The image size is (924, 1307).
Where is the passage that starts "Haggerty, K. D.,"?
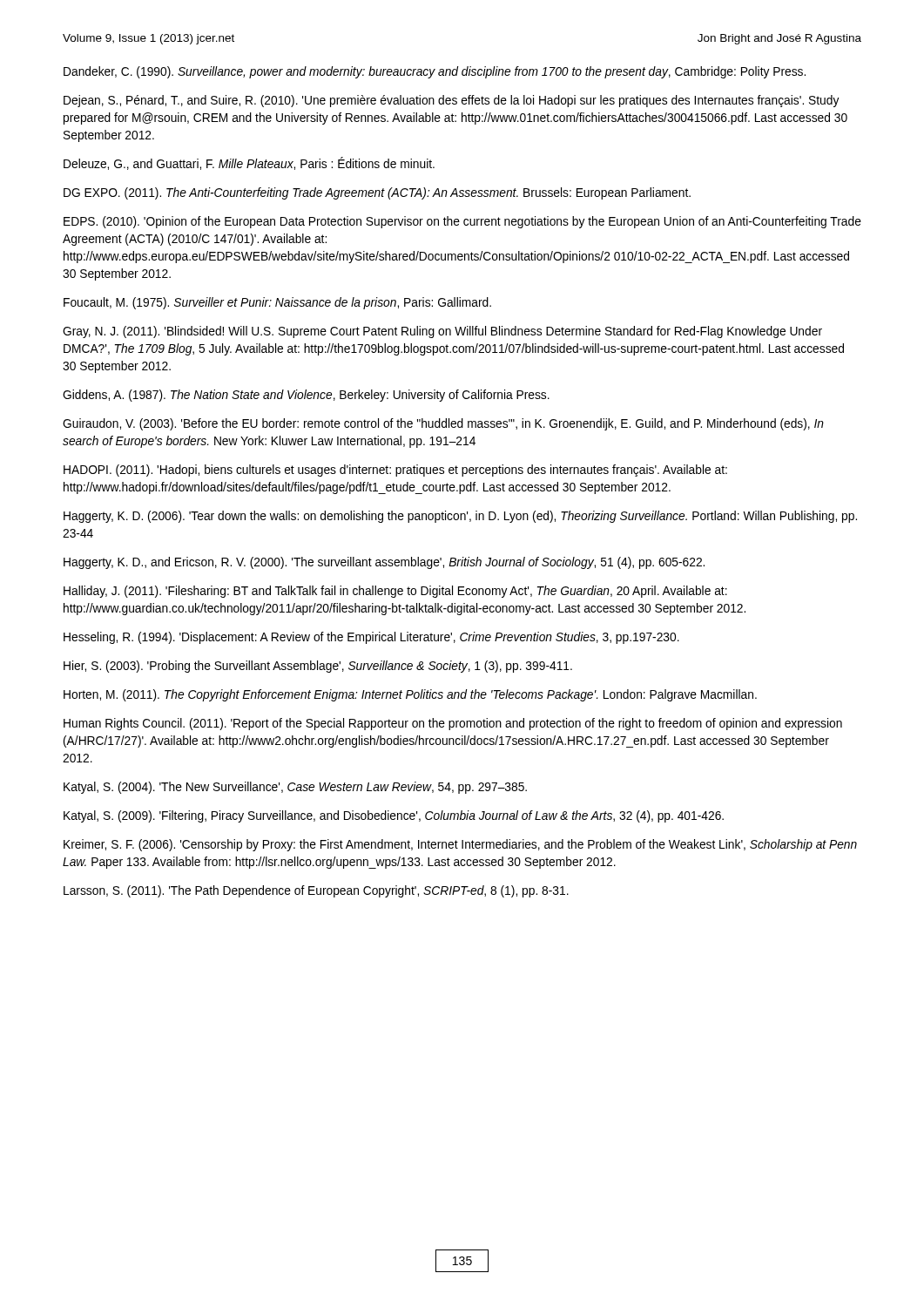point(384,562)
